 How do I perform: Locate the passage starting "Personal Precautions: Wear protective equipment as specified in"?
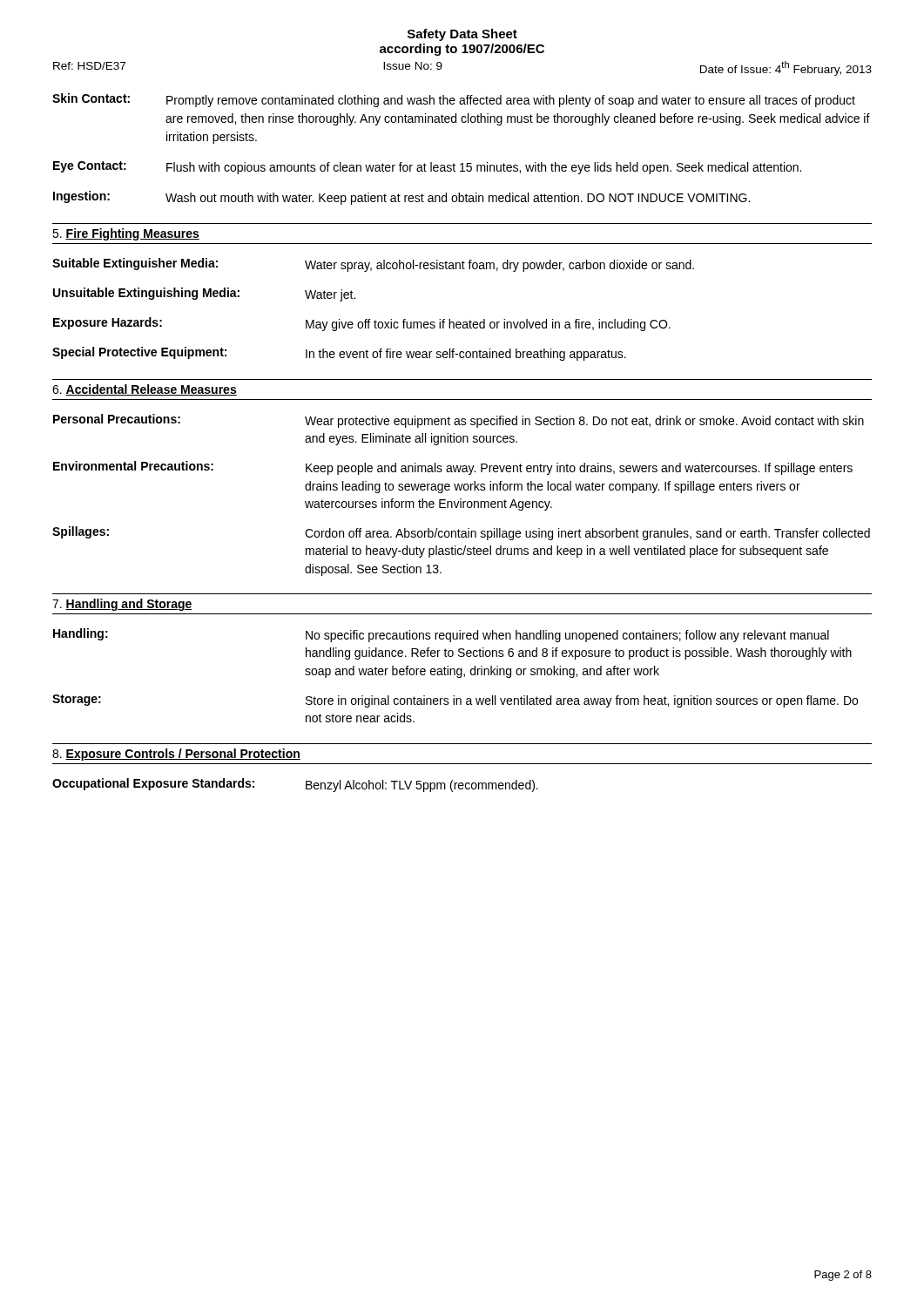[462, 430]
